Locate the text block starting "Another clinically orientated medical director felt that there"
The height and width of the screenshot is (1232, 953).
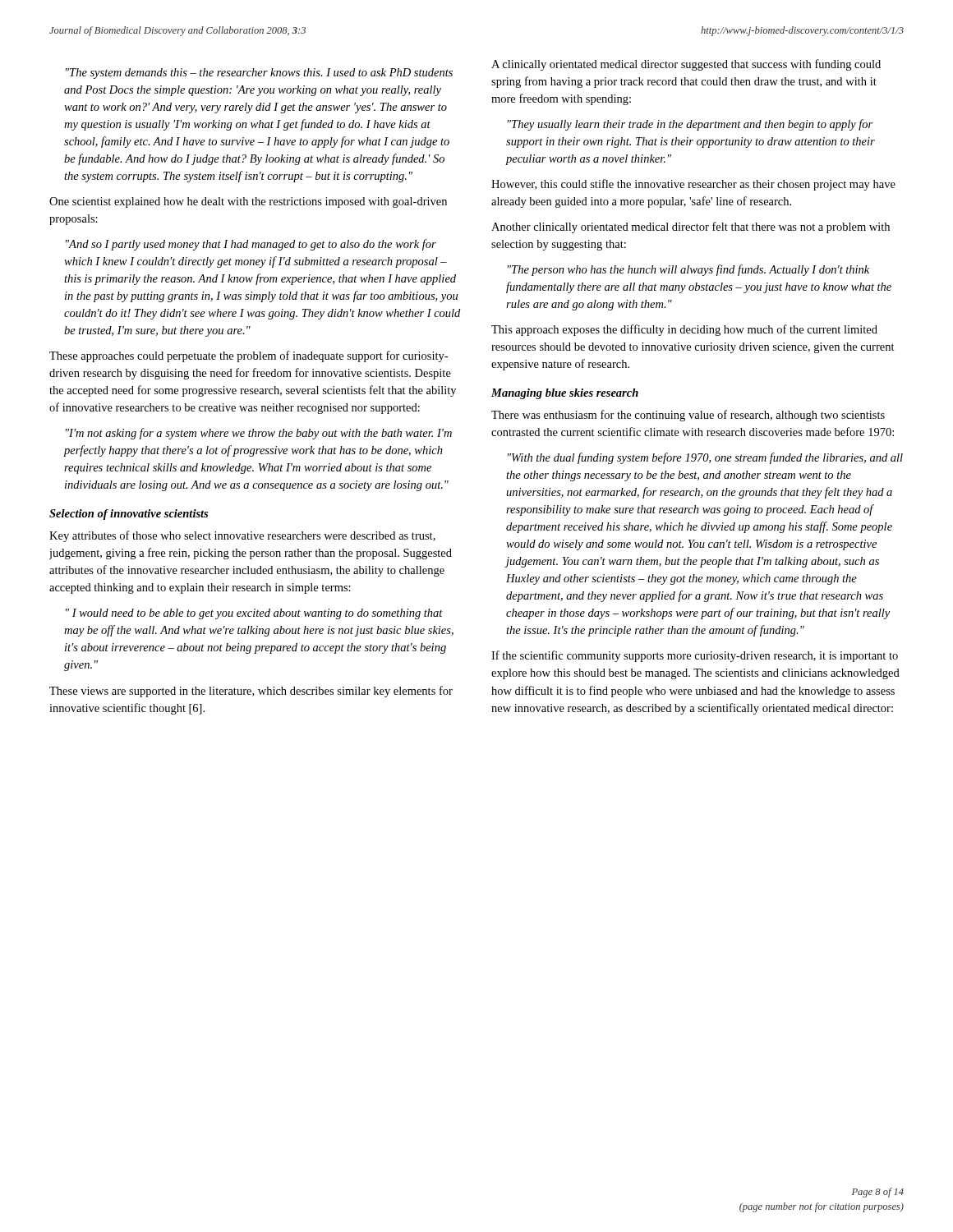[x=698, y=236]
